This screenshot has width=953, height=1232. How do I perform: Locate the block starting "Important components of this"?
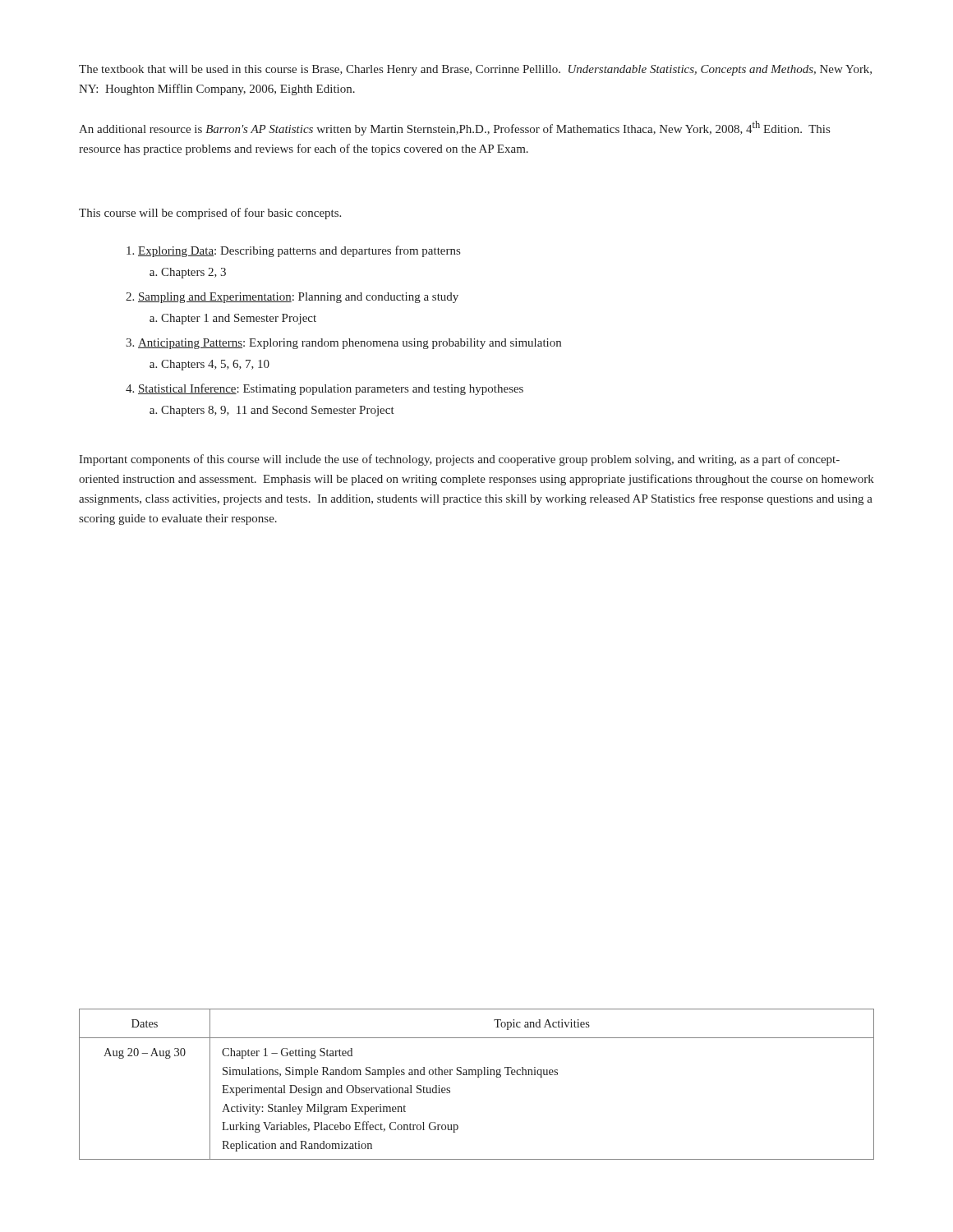[x=476, y=489]
